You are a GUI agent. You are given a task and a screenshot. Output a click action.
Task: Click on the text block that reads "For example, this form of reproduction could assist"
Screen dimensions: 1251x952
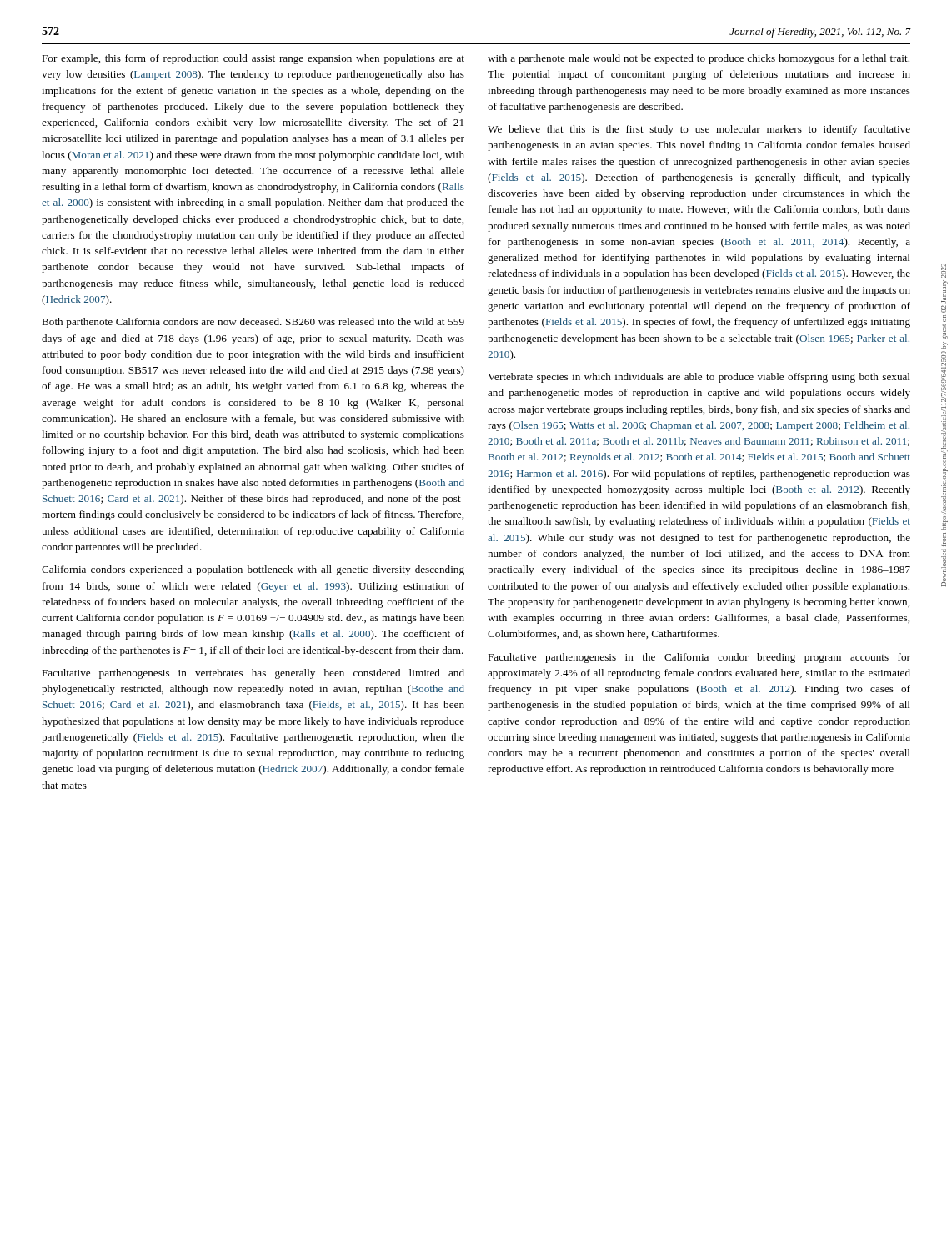tap(253, 179)
